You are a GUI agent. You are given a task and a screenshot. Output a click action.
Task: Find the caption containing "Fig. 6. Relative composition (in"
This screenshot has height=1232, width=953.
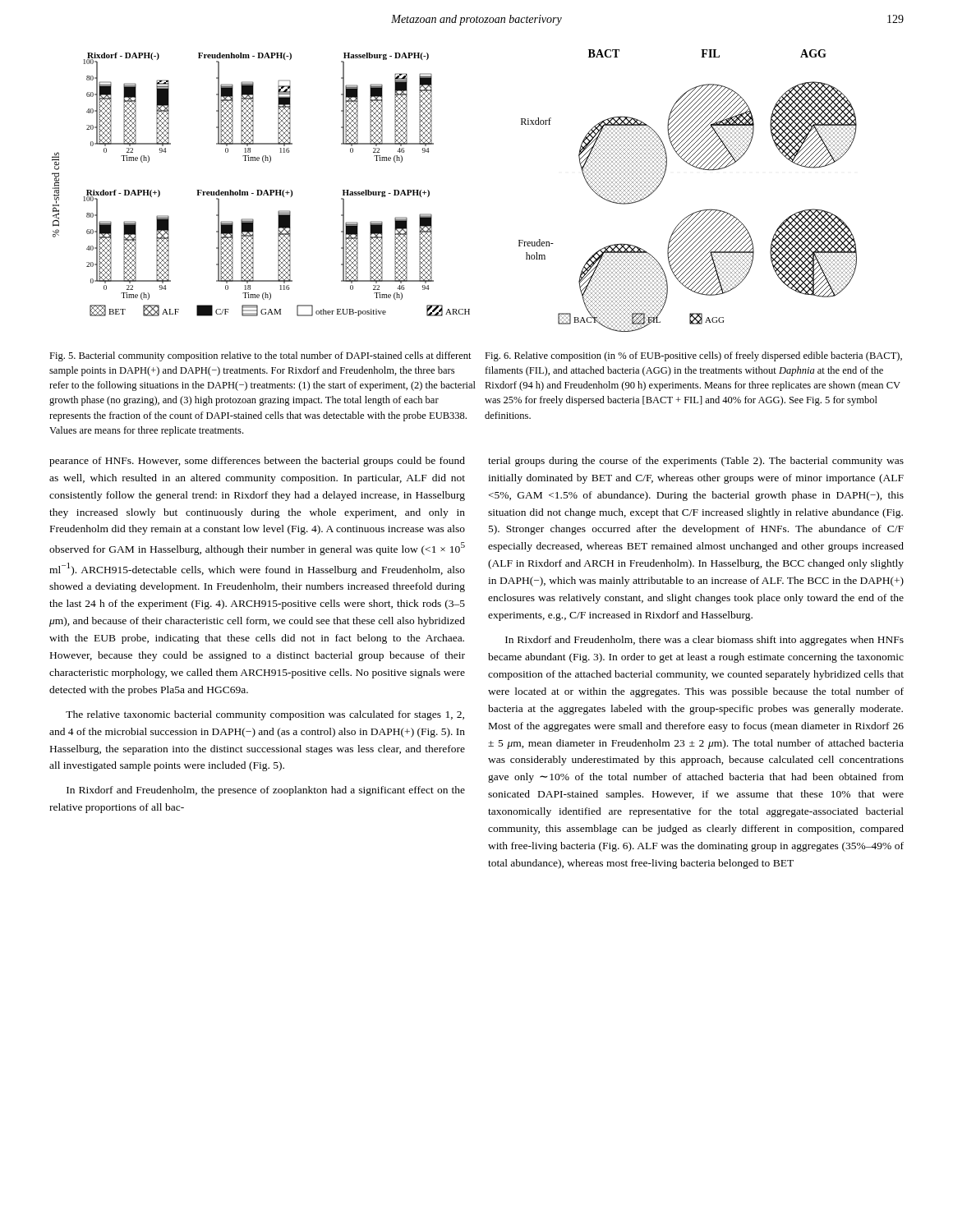pyautogui.click(x=694, y=385)
